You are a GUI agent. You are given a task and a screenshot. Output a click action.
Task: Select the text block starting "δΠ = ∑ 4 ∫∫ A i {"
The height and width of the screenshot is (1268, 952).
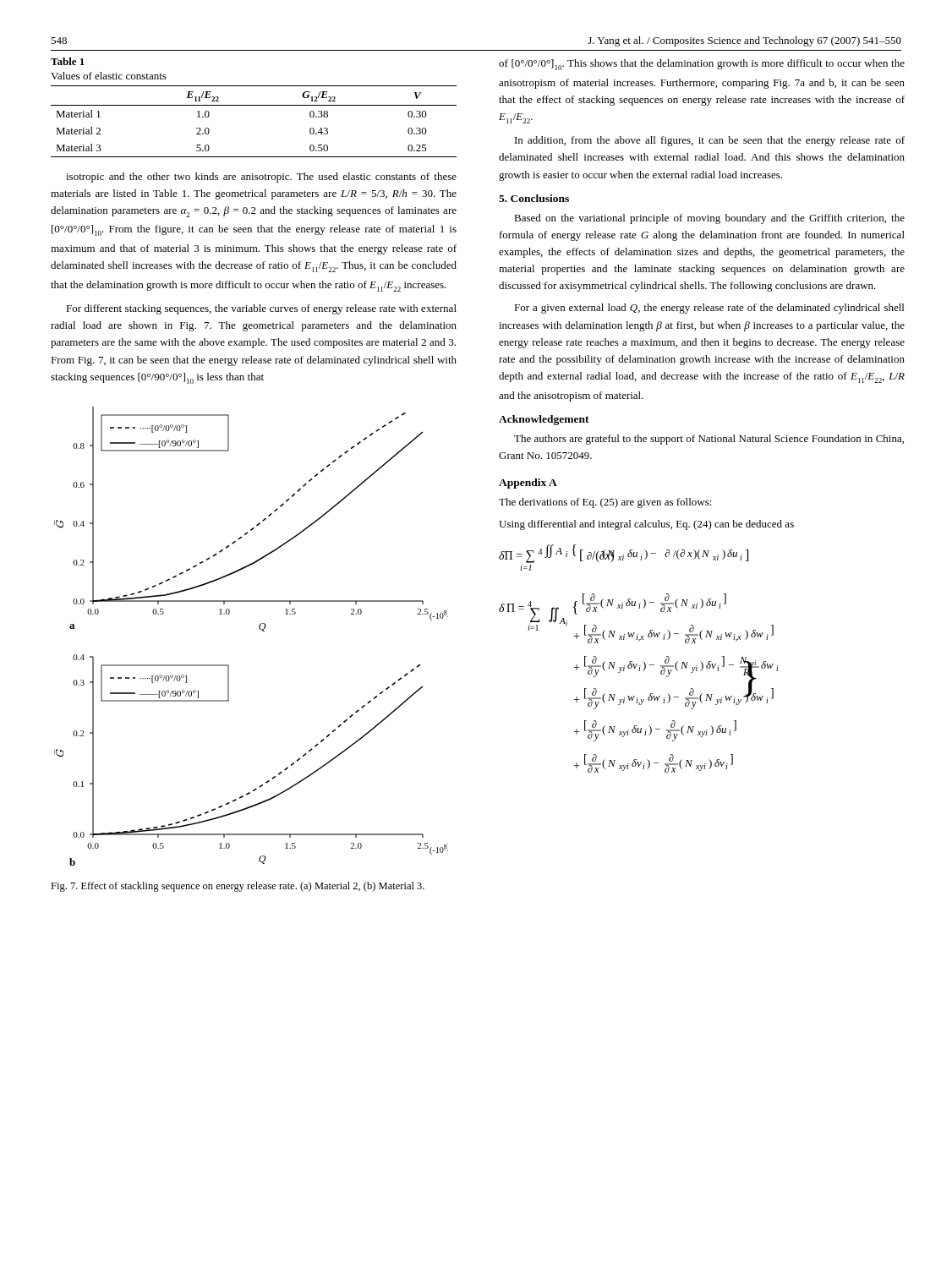(700, 695)
